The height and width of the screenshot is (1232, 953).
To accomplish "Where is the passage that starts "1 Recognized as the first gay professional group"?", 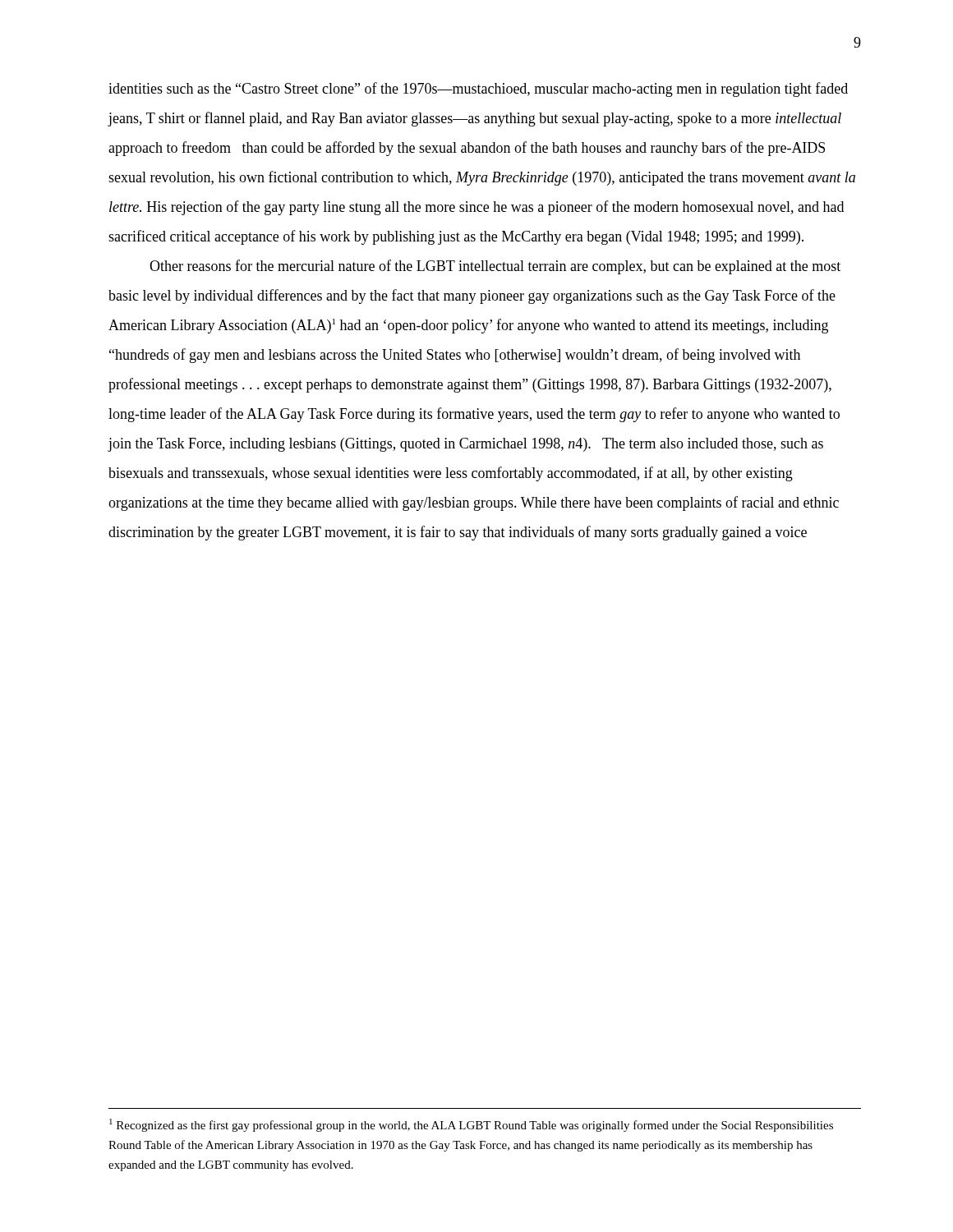I will pos(485,1145).
